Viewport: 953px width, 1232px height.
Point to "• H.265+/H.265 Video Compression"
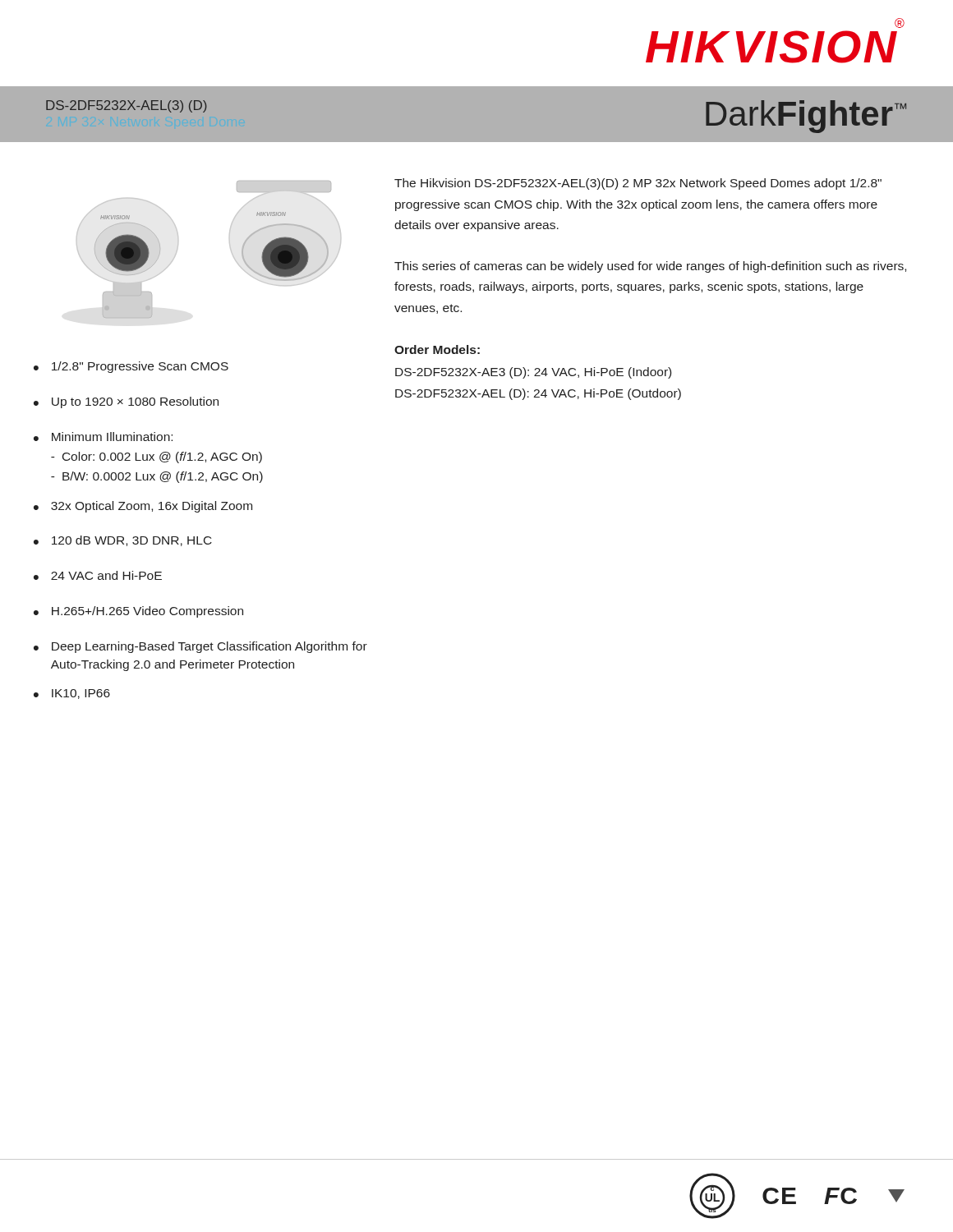coord(138,614)
